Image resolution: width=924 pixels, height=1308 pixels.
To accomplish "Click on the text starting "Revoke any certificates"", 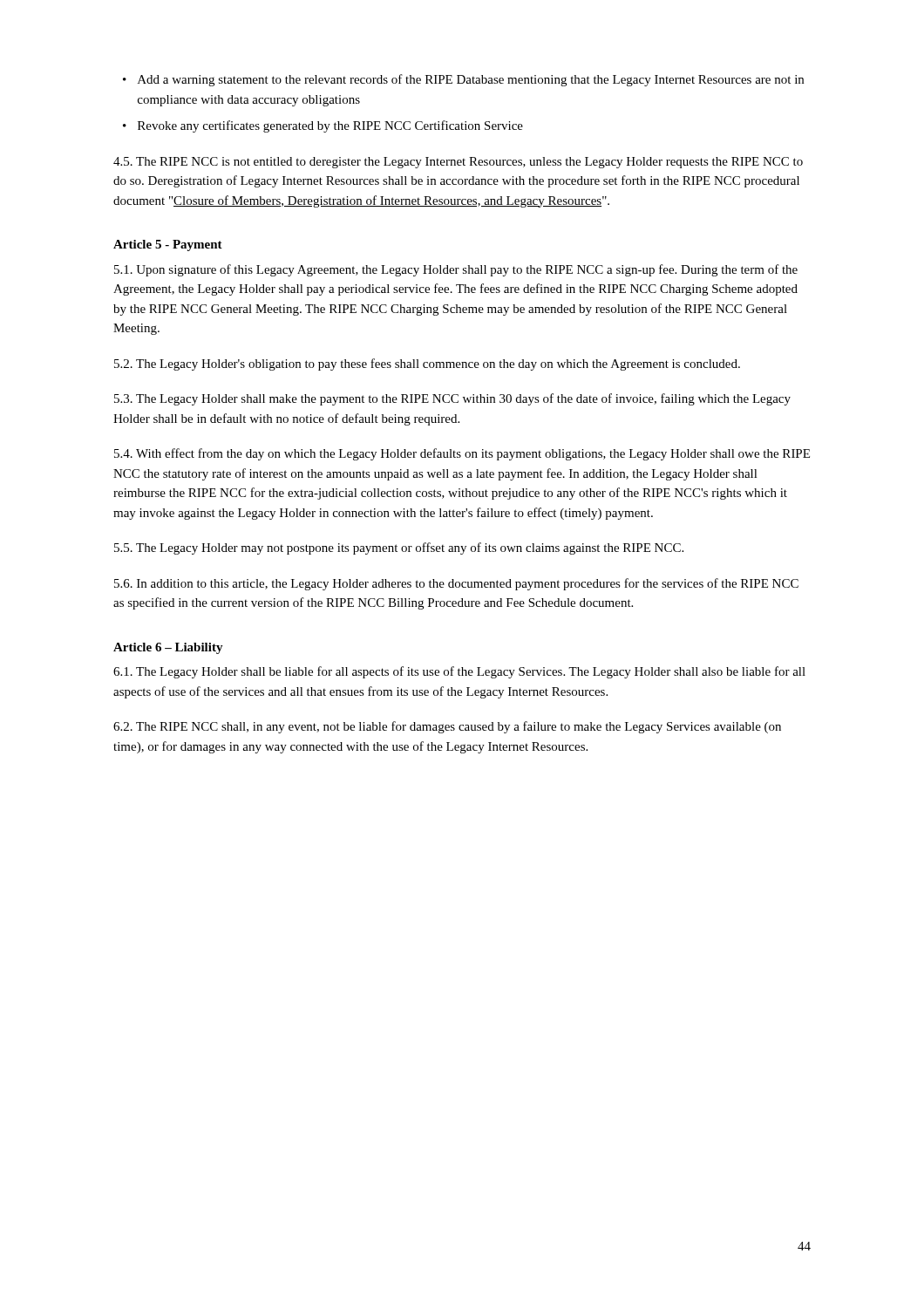I will 462,126.
